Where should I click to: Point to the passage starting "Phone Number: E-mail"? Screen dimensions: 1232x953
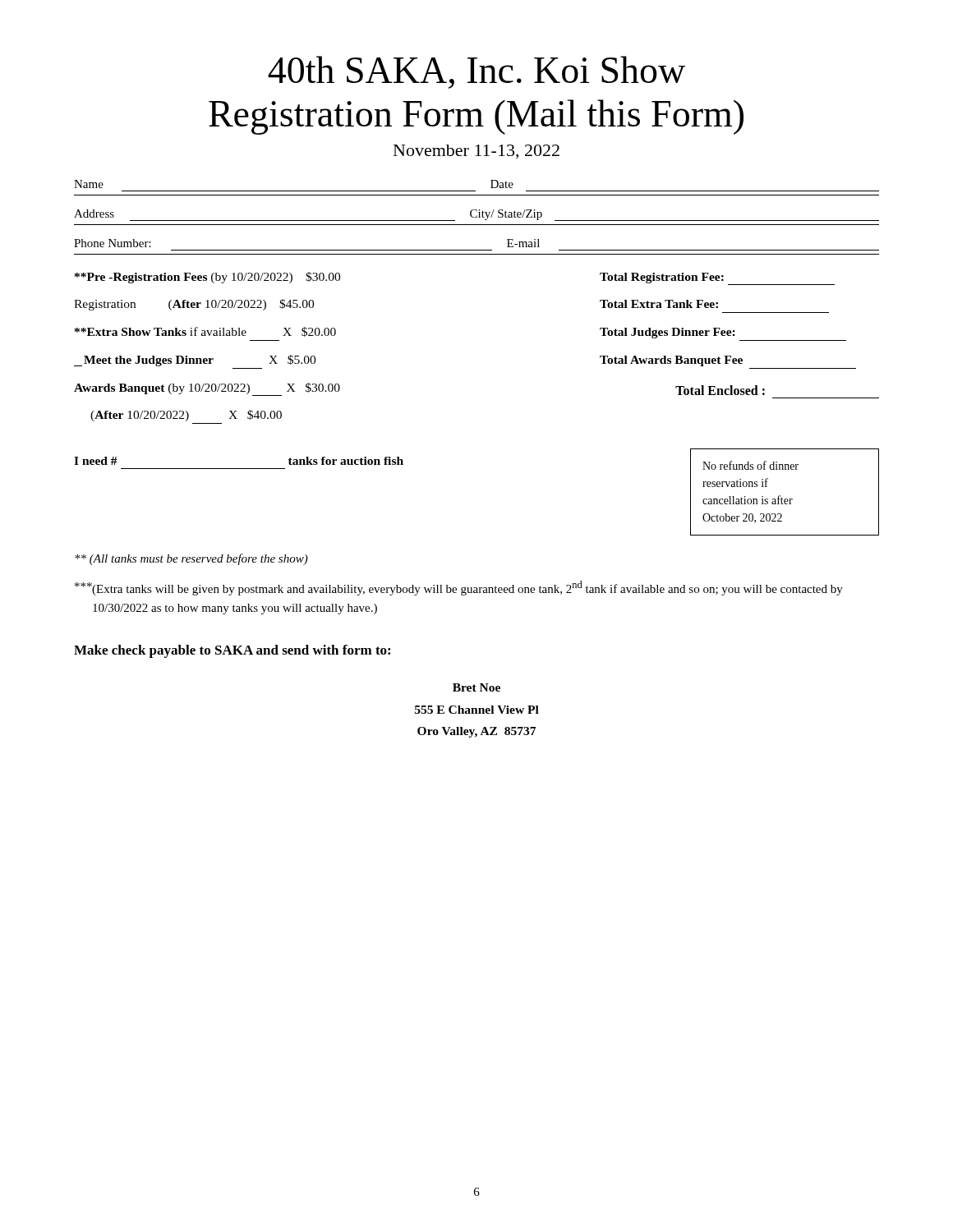coord(476,243)
